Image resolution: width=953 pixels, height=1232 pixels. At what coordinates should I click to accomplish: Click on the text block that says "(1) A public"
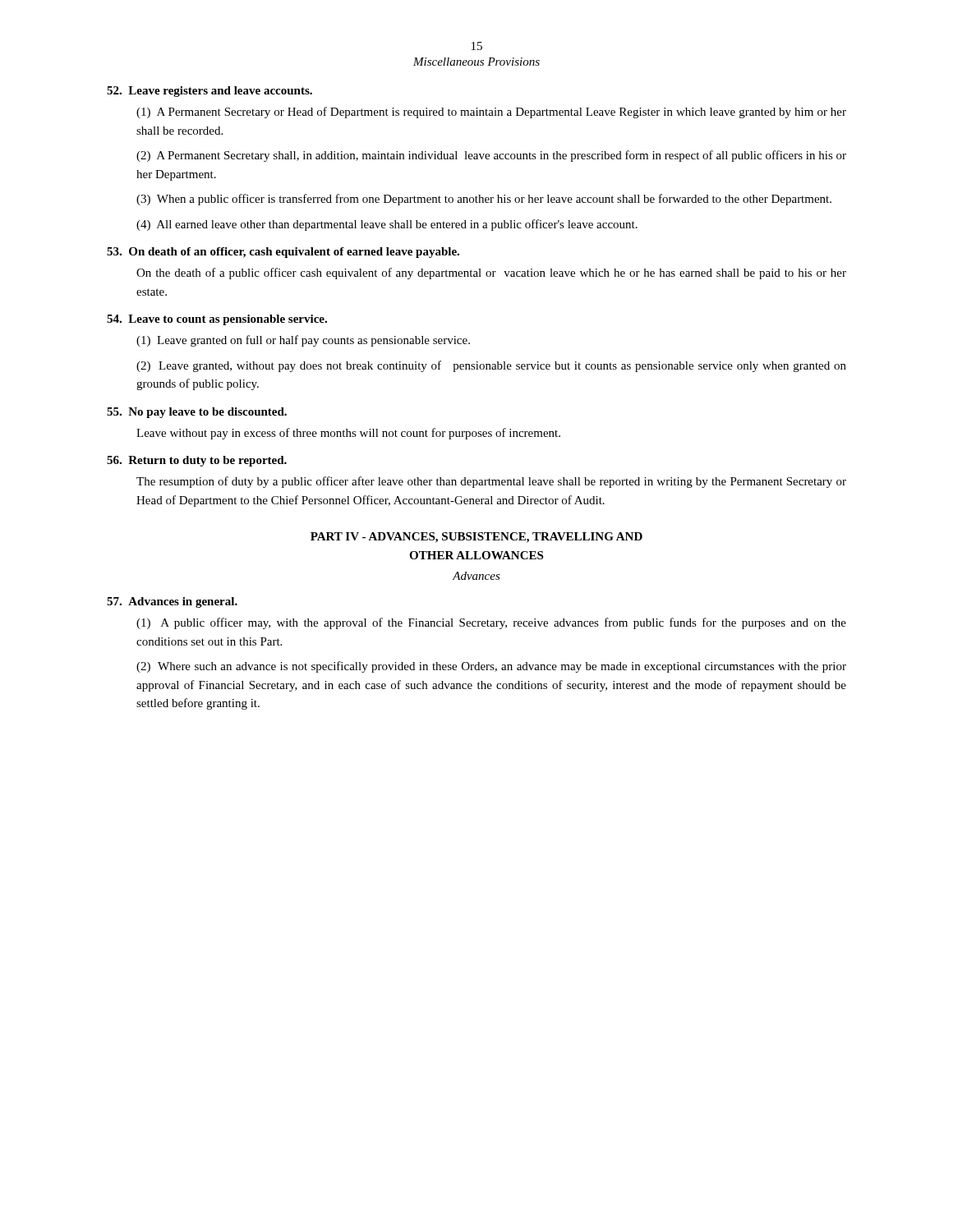point(491,632)
